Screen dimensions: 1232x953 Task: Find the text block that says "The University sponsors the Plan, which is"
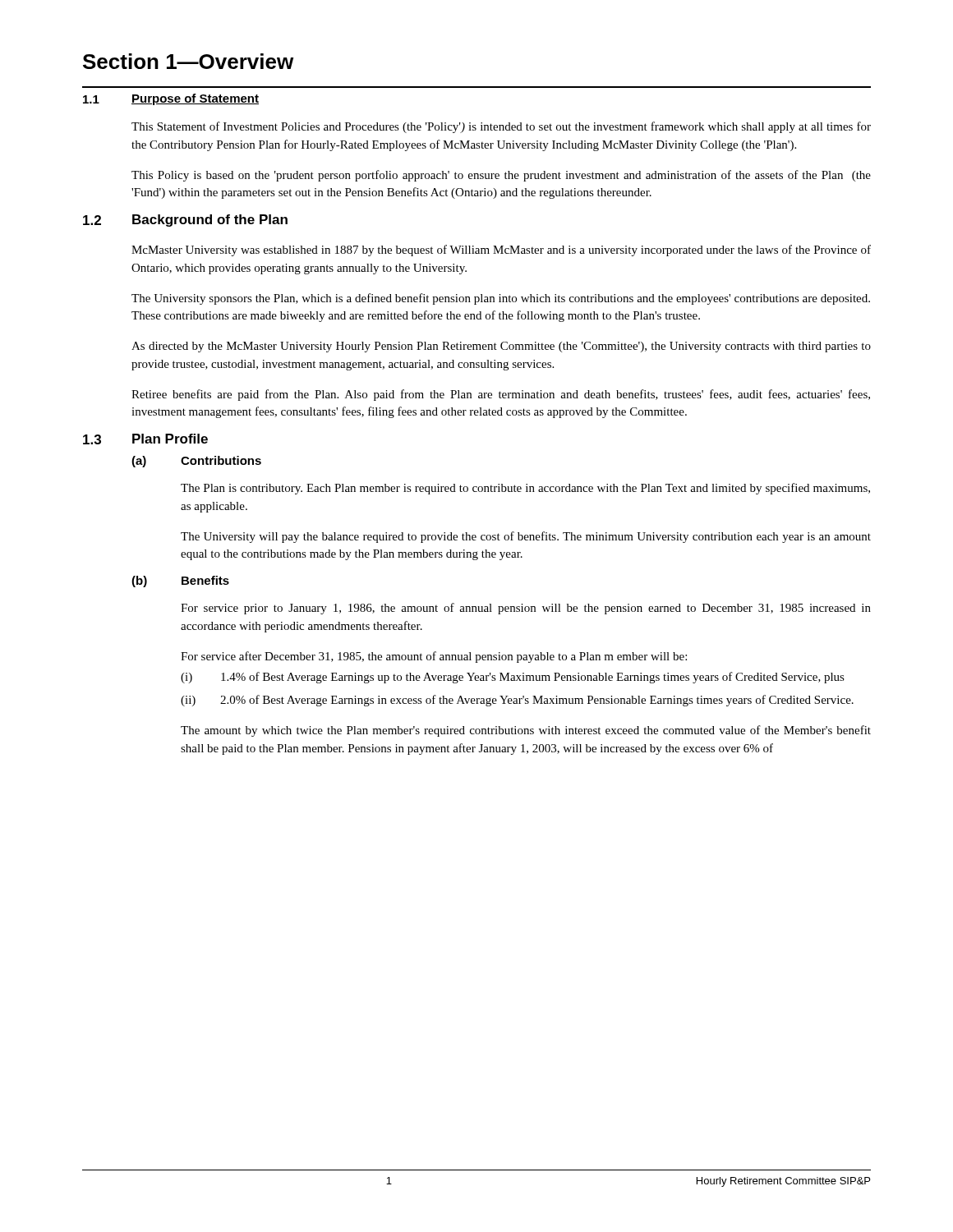click(x=501, y=307)
